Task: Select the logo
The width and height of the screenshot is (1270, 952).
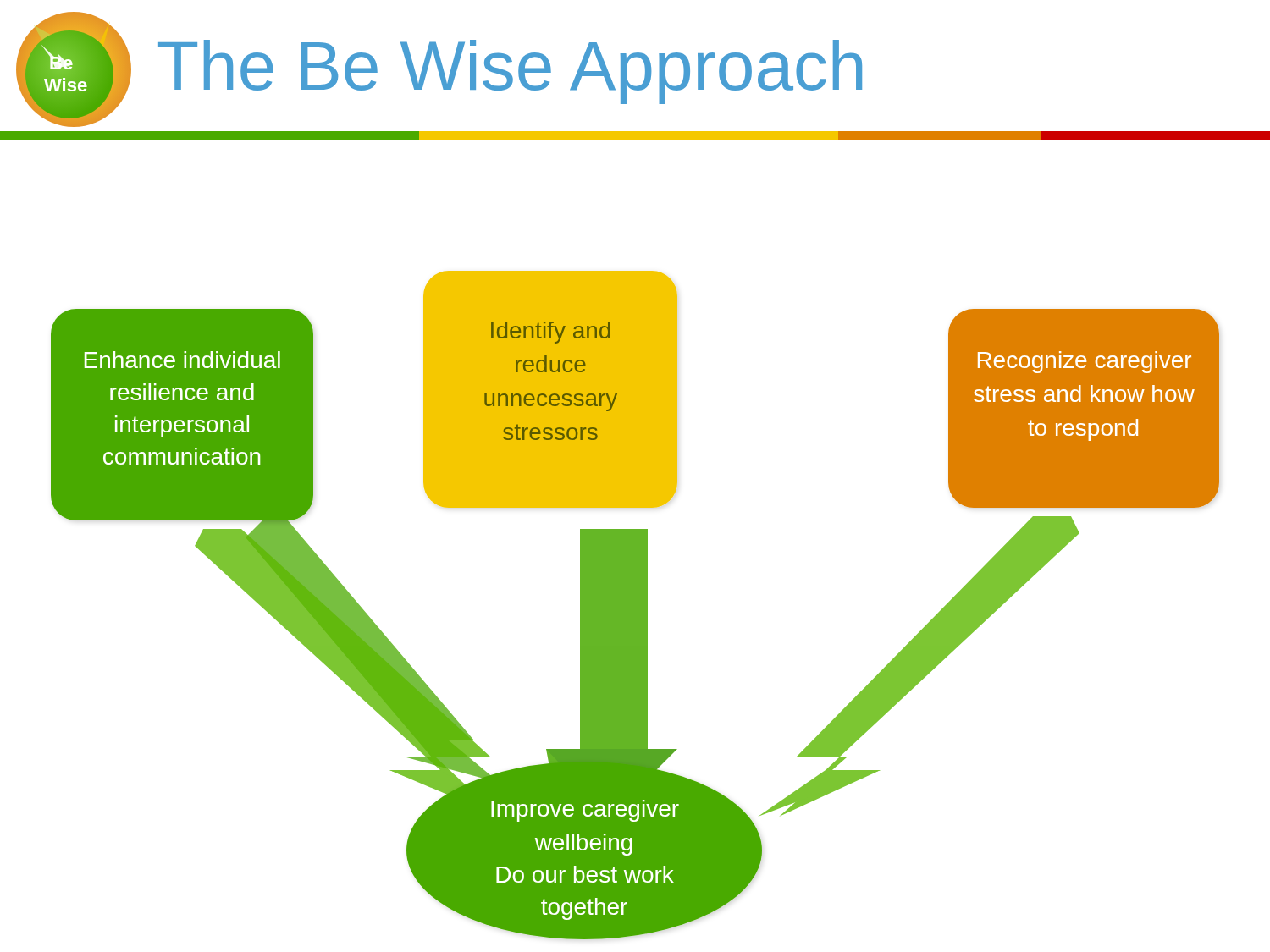Action: coord(74,66)
